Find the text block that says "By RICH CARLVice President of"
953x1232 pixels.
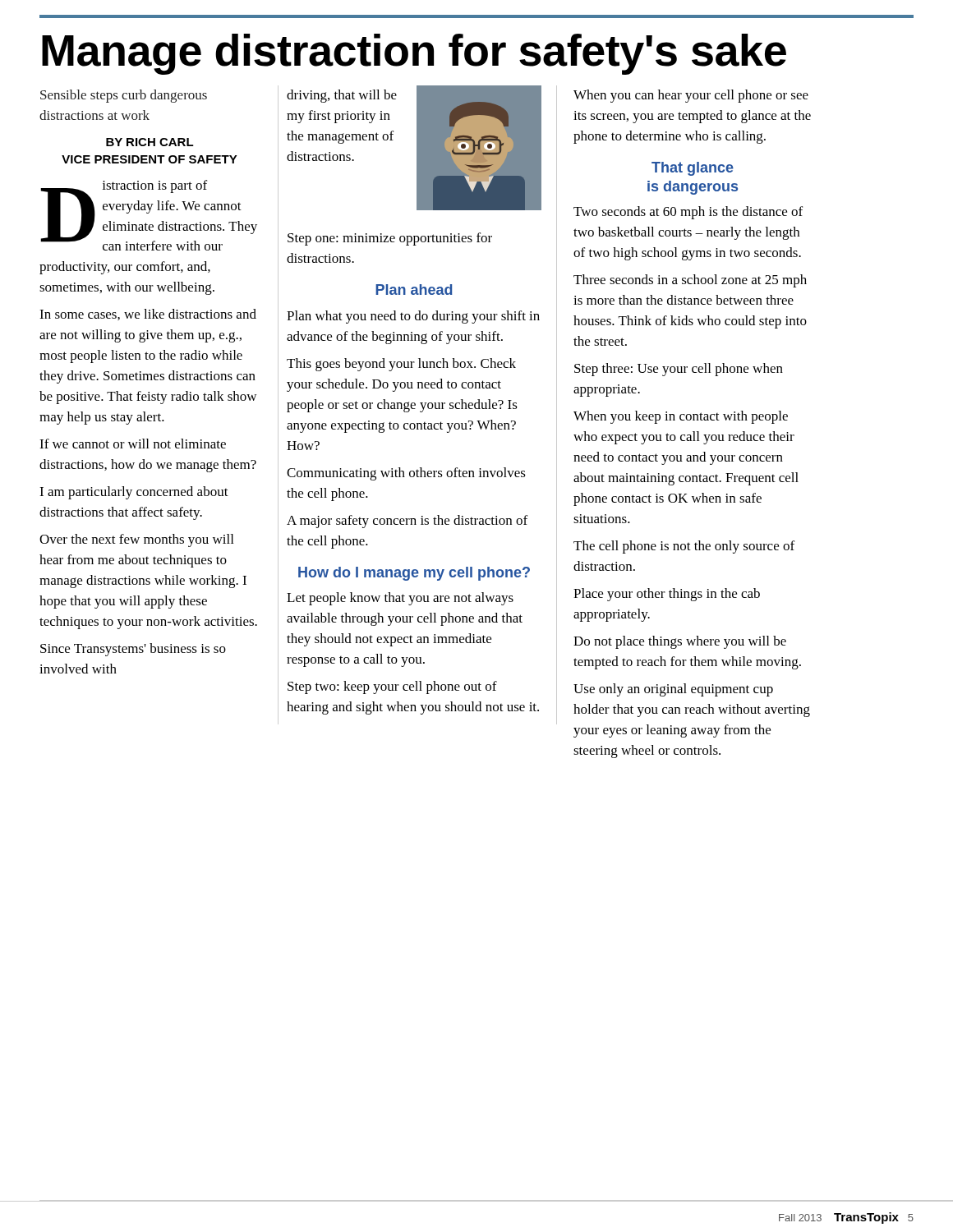150,151
